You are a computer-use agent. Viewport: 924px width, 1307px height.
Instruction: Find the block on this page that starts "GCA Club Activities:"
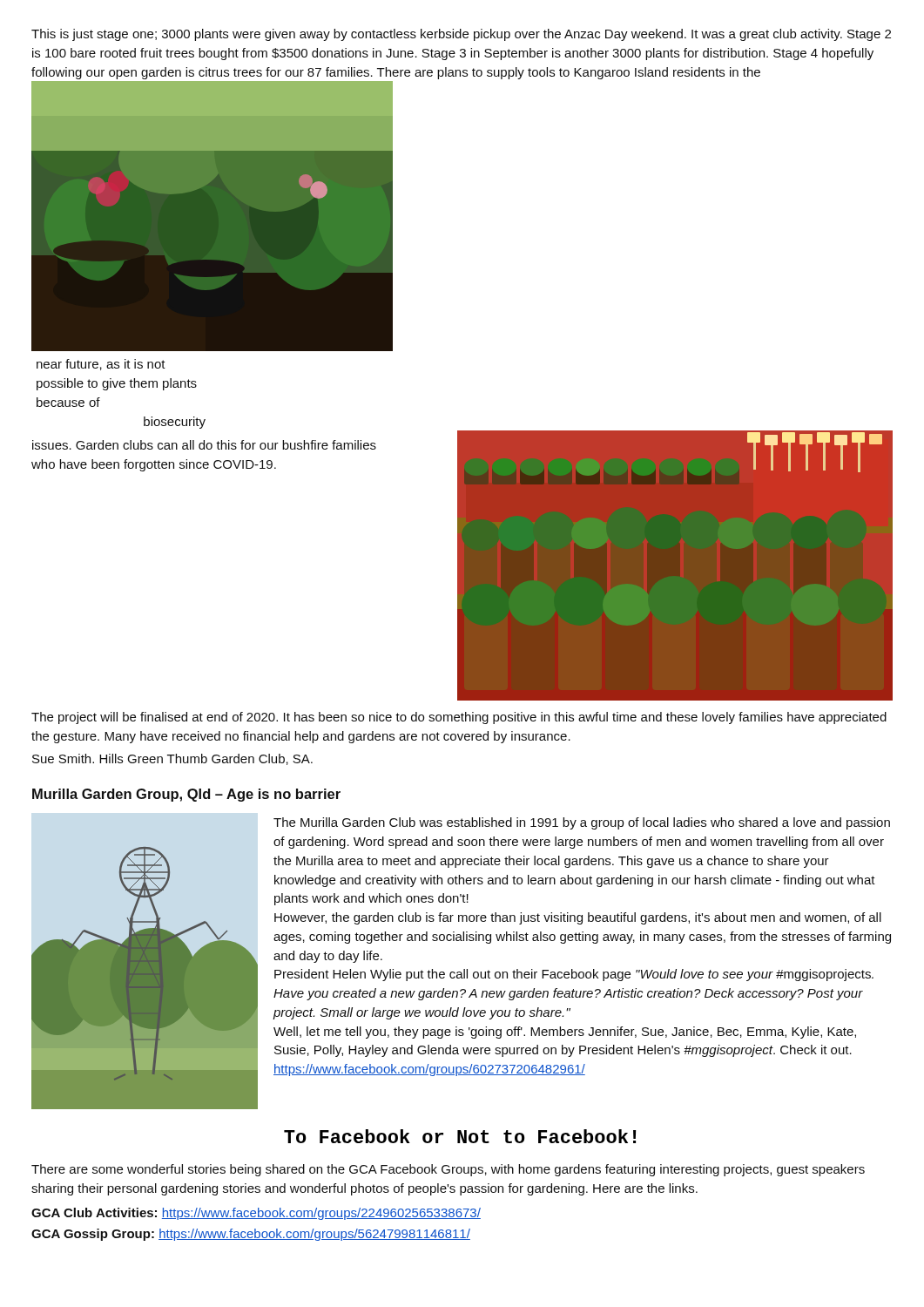(x=256, y=1212)
